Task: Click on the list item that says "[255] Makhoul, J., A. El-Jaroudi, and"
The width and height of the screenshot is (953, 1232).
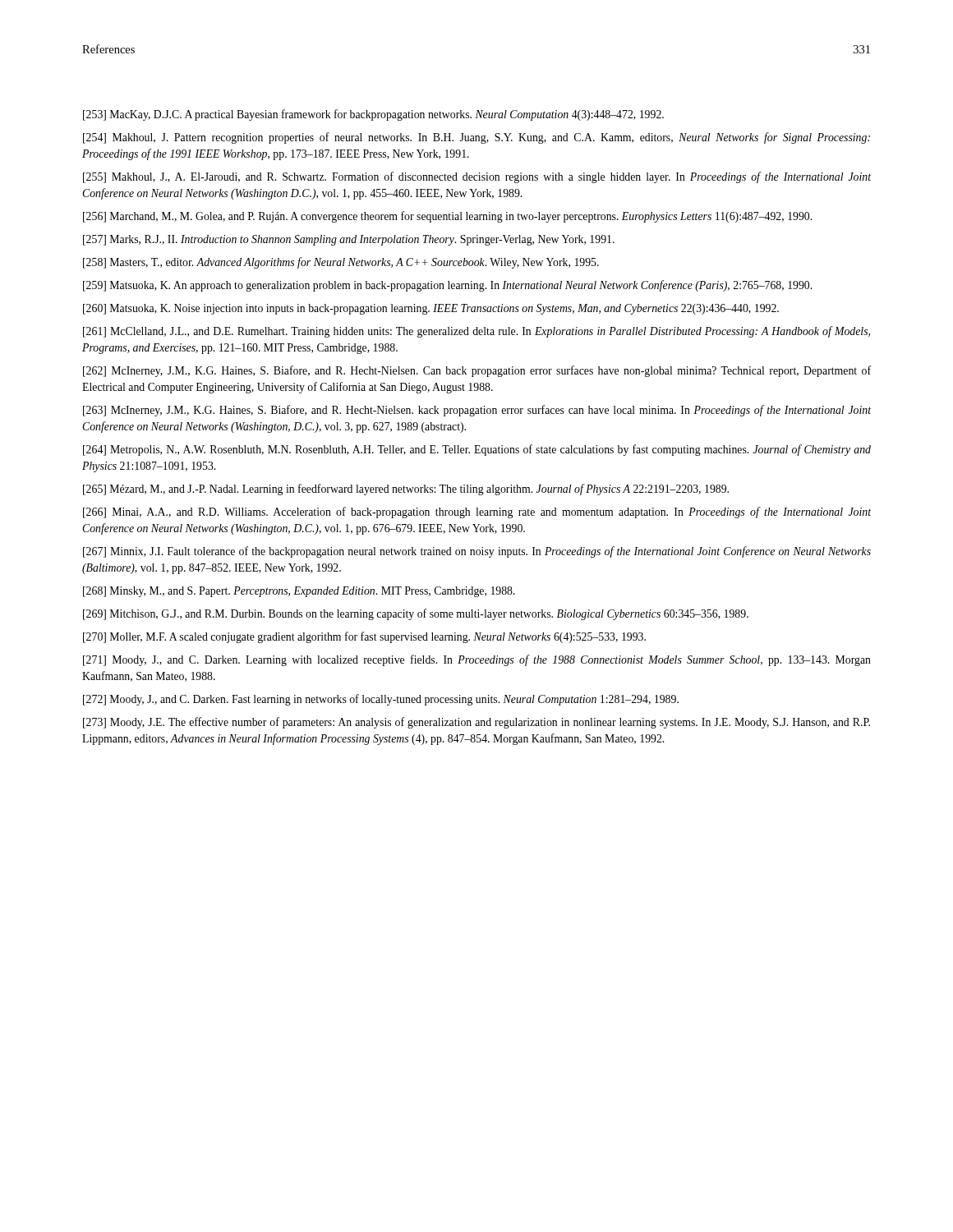Action: (x=476, y=185)
